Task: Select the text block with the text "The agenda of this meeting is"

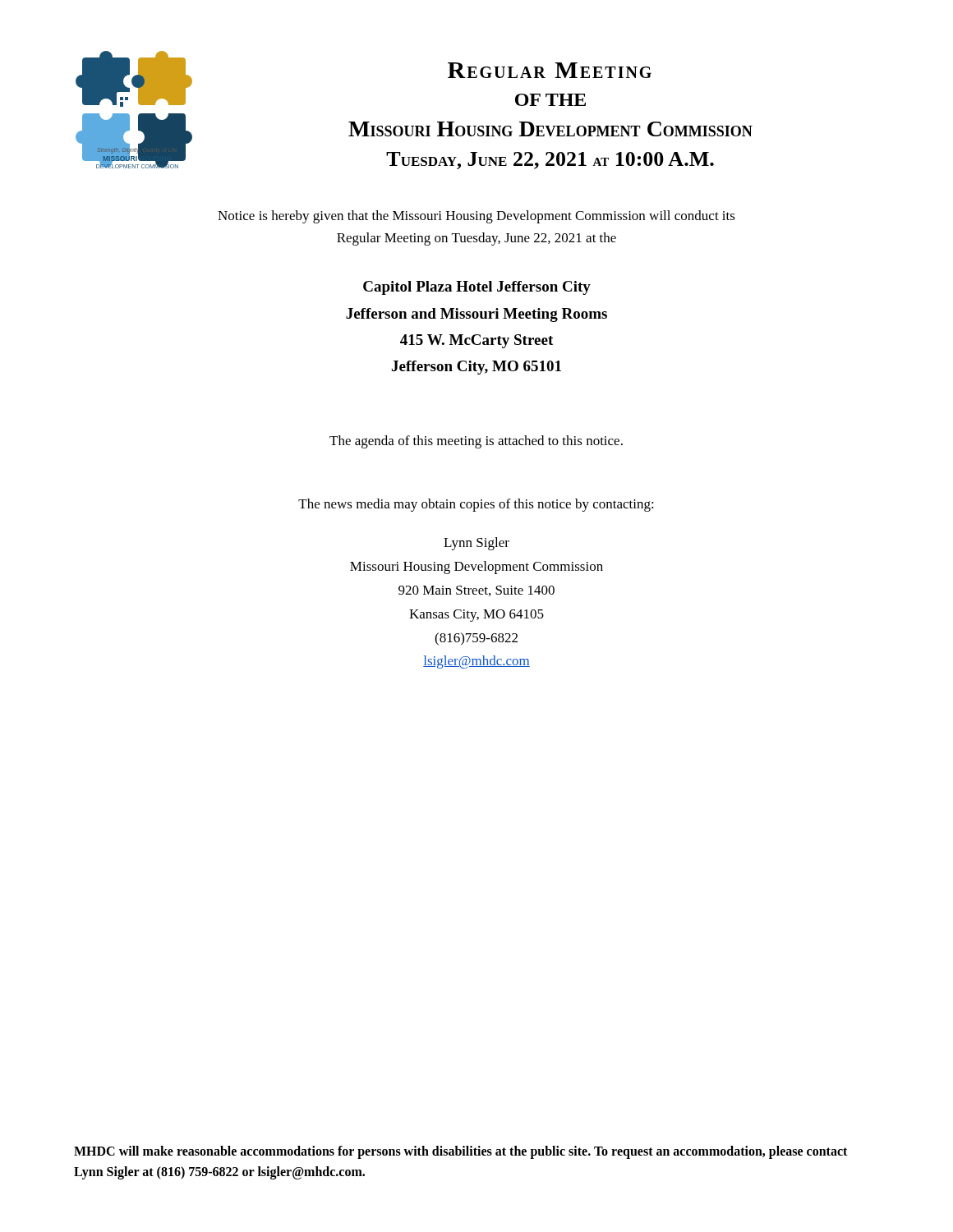Action: [x=476, y=440]
